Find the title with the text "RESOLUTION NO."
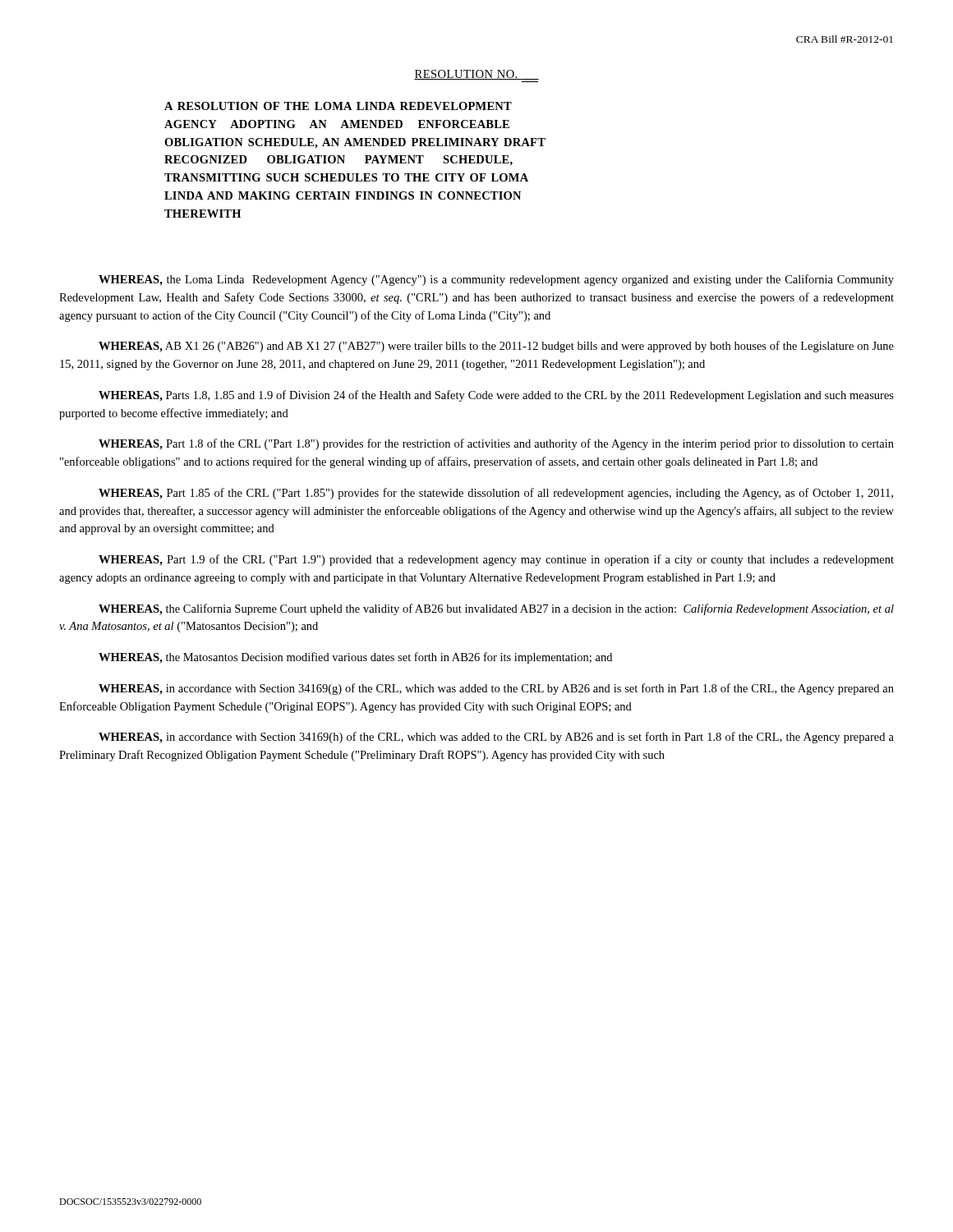Screen dimensions: 1232x953 [476, 75]
